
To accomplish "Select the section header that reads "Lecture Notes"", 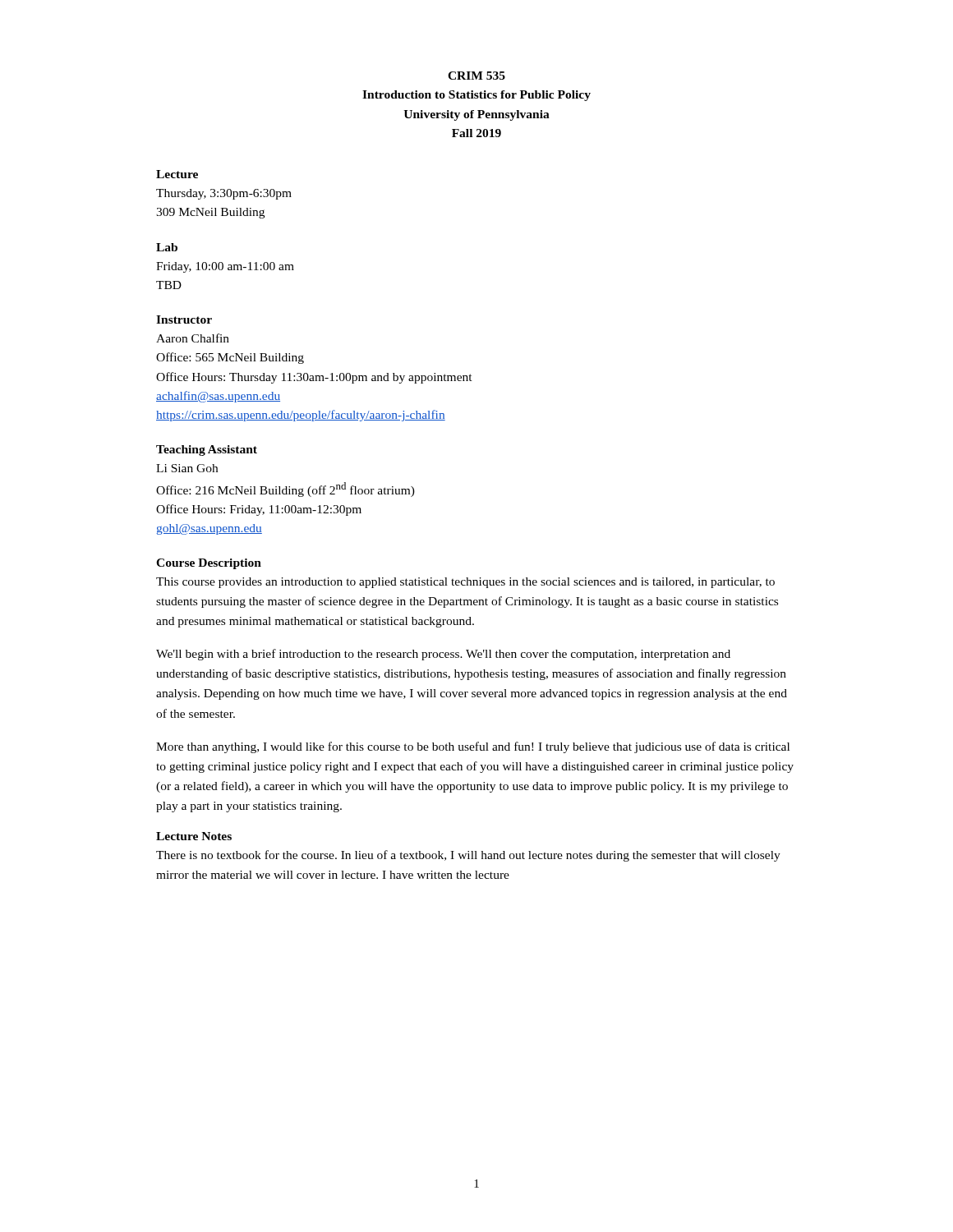I will (x=194, y=835).
